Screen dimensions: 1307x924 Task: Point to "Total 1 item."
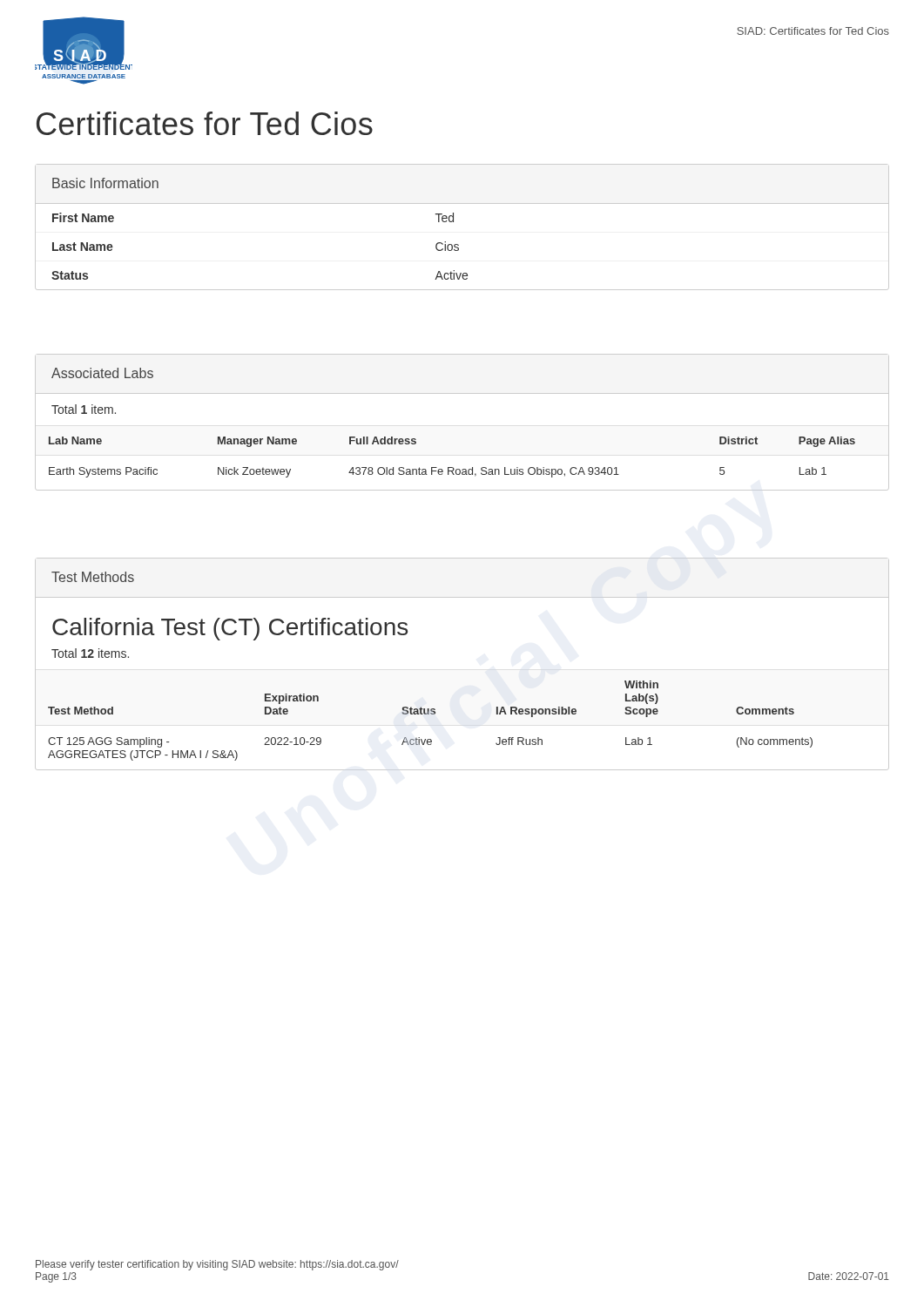pyautogui.click(x=84, y=410)
